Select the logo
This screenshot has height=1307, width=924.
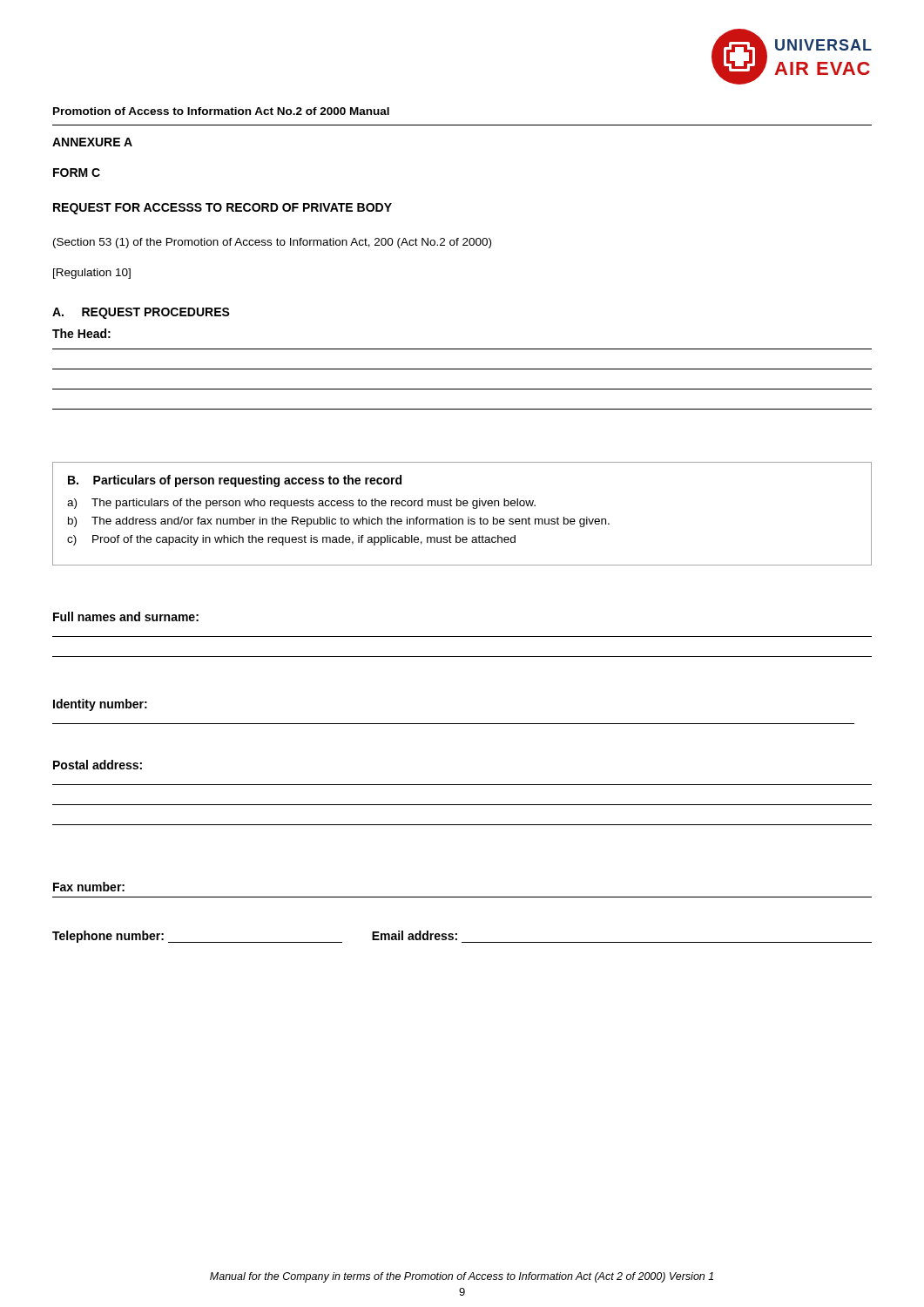(793, 58)
